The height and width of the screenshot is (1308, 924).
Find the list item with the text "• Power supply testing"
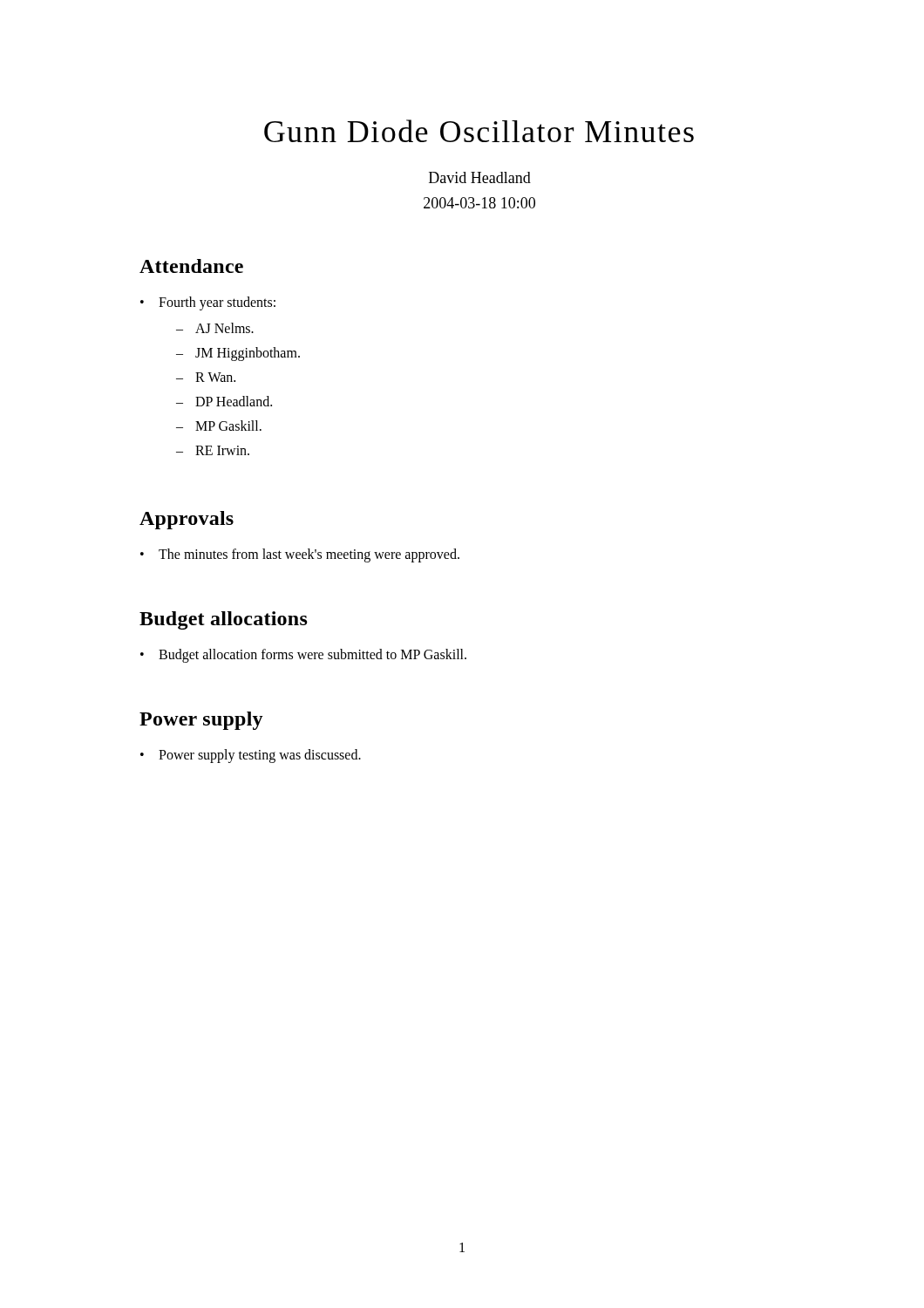250,755
